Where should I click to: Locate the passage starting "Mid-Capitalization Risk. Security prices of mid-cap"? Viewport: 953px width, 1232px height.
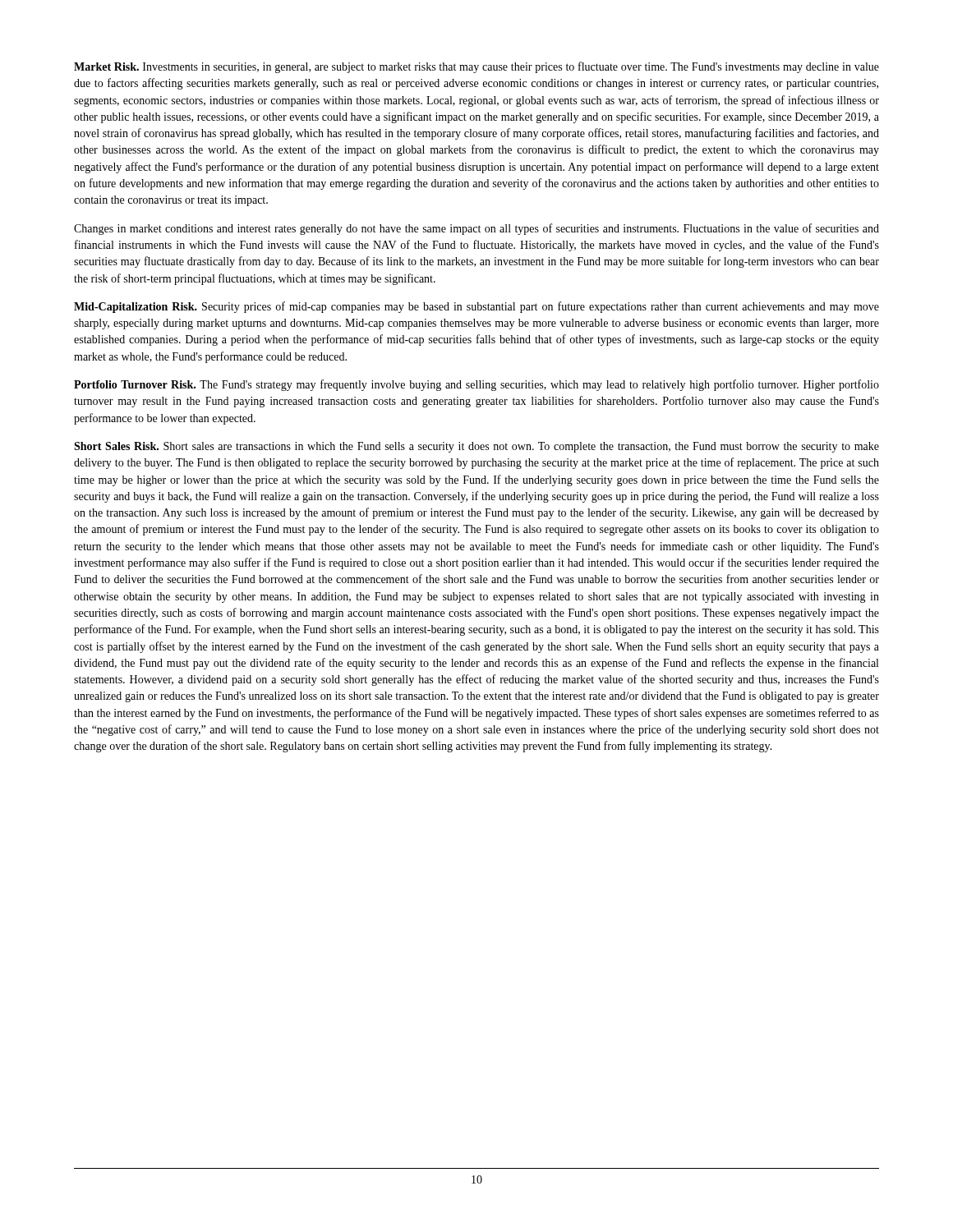[x=476, y=332]
